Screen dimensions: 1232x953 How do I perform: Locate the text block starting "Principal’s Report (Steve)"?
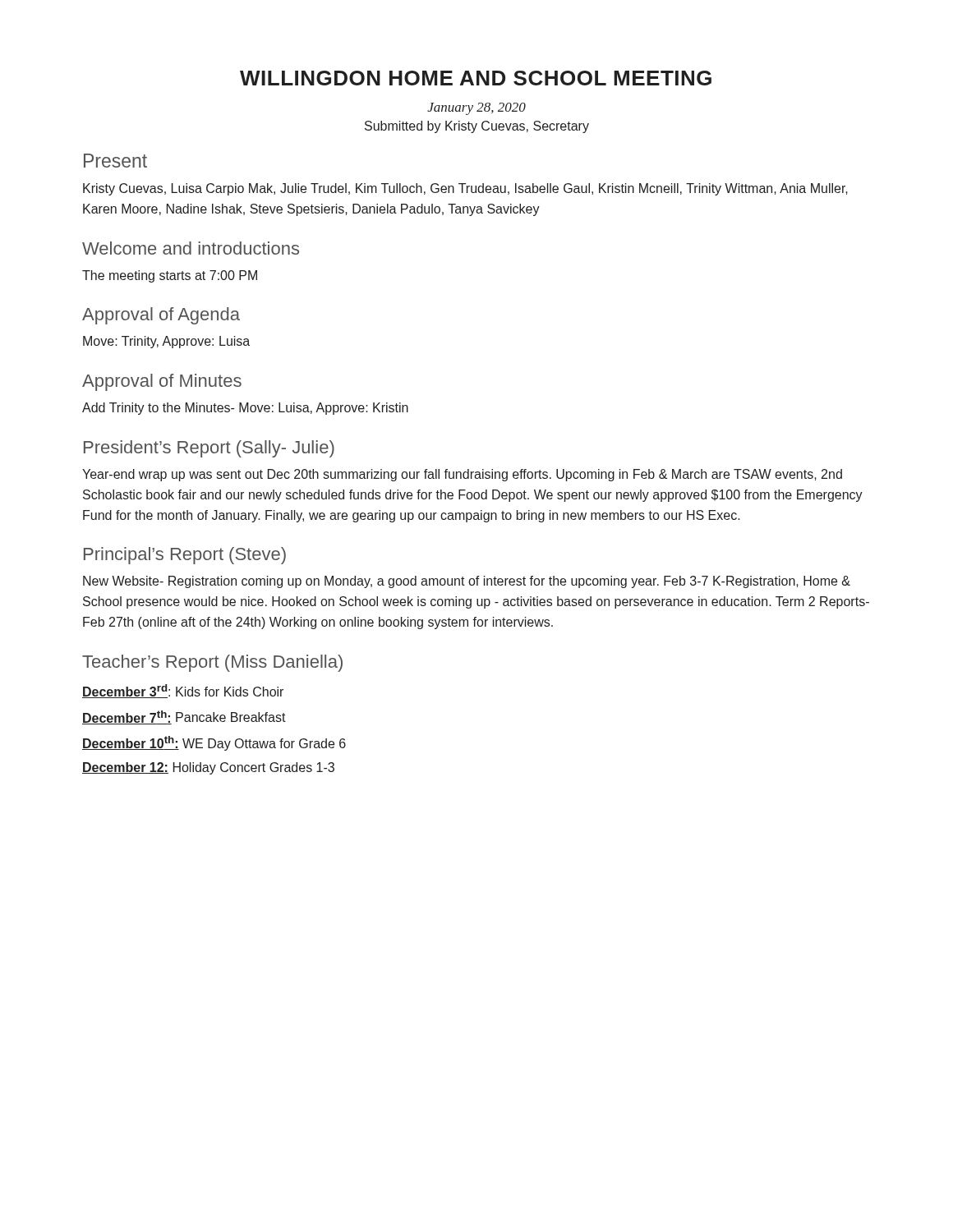click(185, 556)
